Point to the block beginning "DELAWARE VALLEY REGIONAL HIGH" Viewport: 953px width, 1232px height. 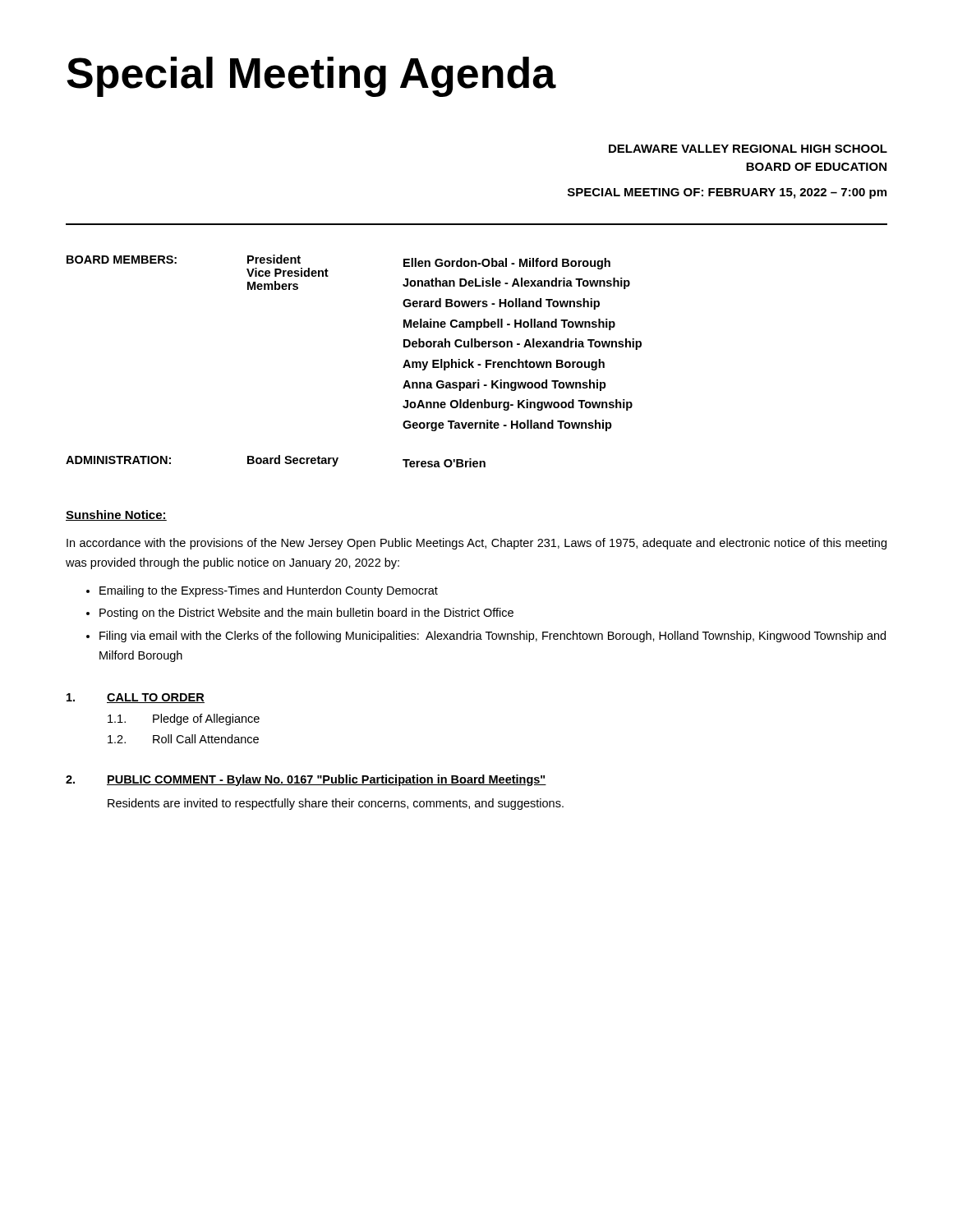coord(748,157)
